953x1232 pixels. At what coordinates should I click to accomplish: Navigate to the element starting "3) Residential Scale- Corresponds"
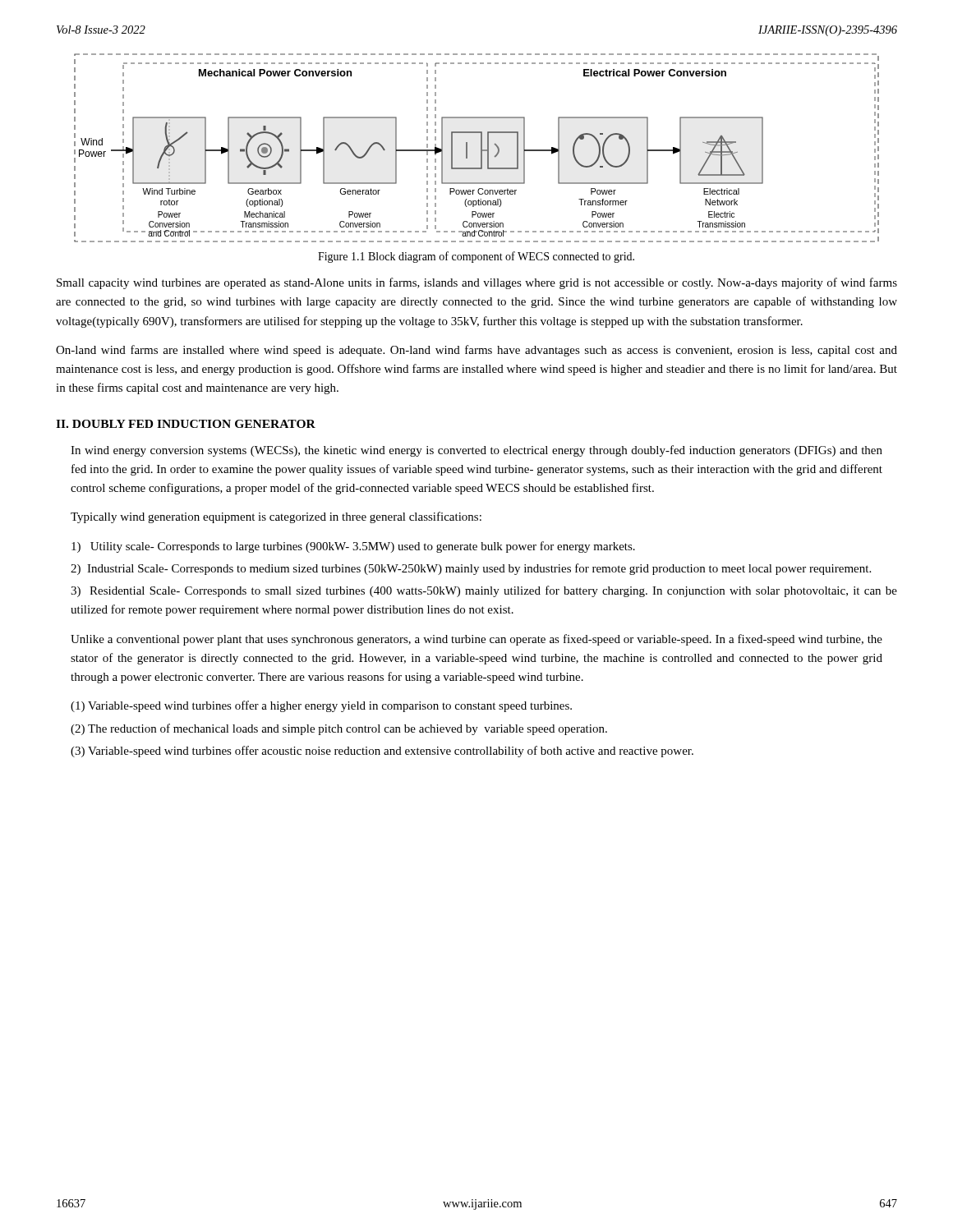point(484,600)
